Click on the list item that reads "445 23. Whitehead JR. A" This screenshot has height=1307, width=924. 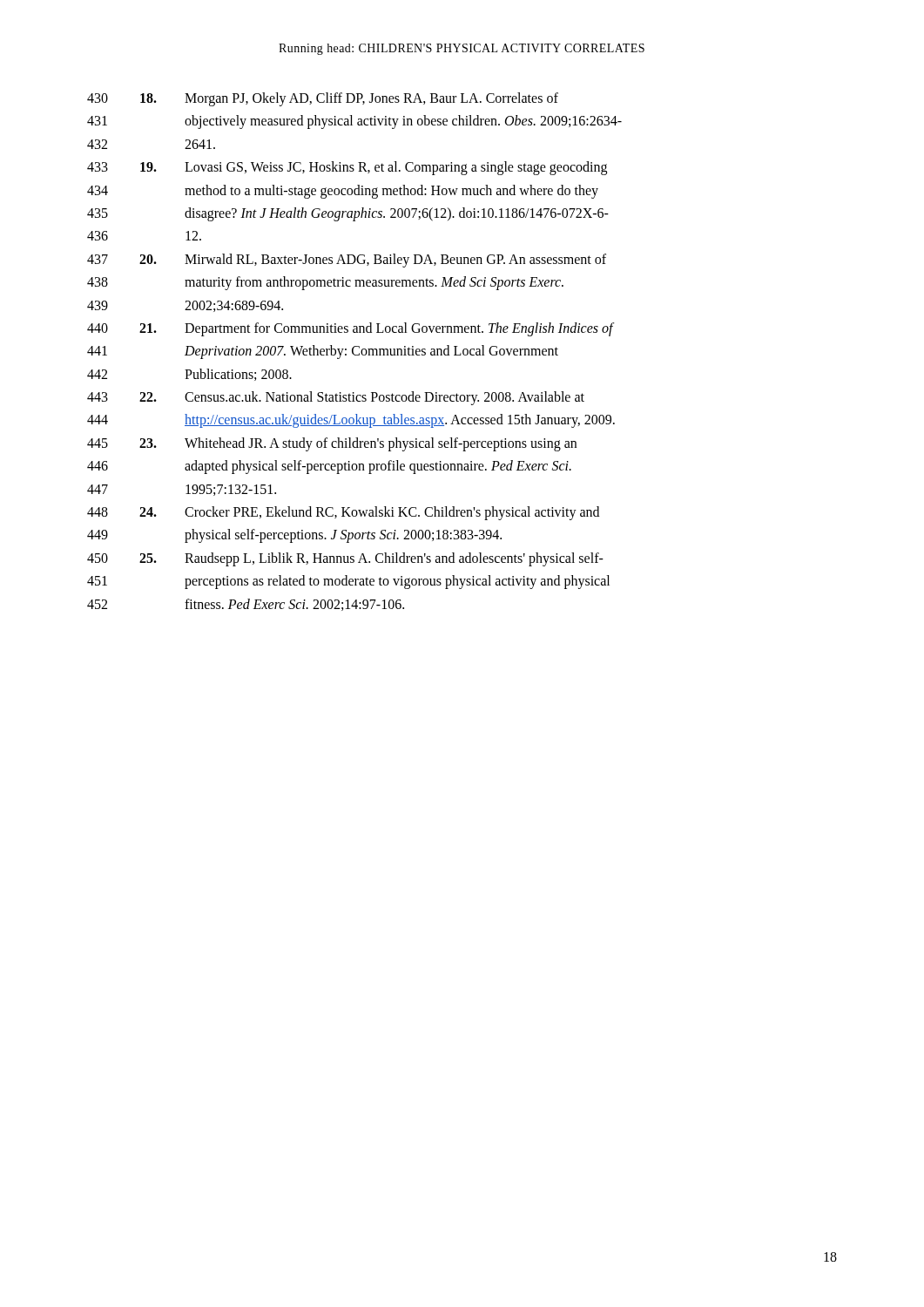(462, 444)
